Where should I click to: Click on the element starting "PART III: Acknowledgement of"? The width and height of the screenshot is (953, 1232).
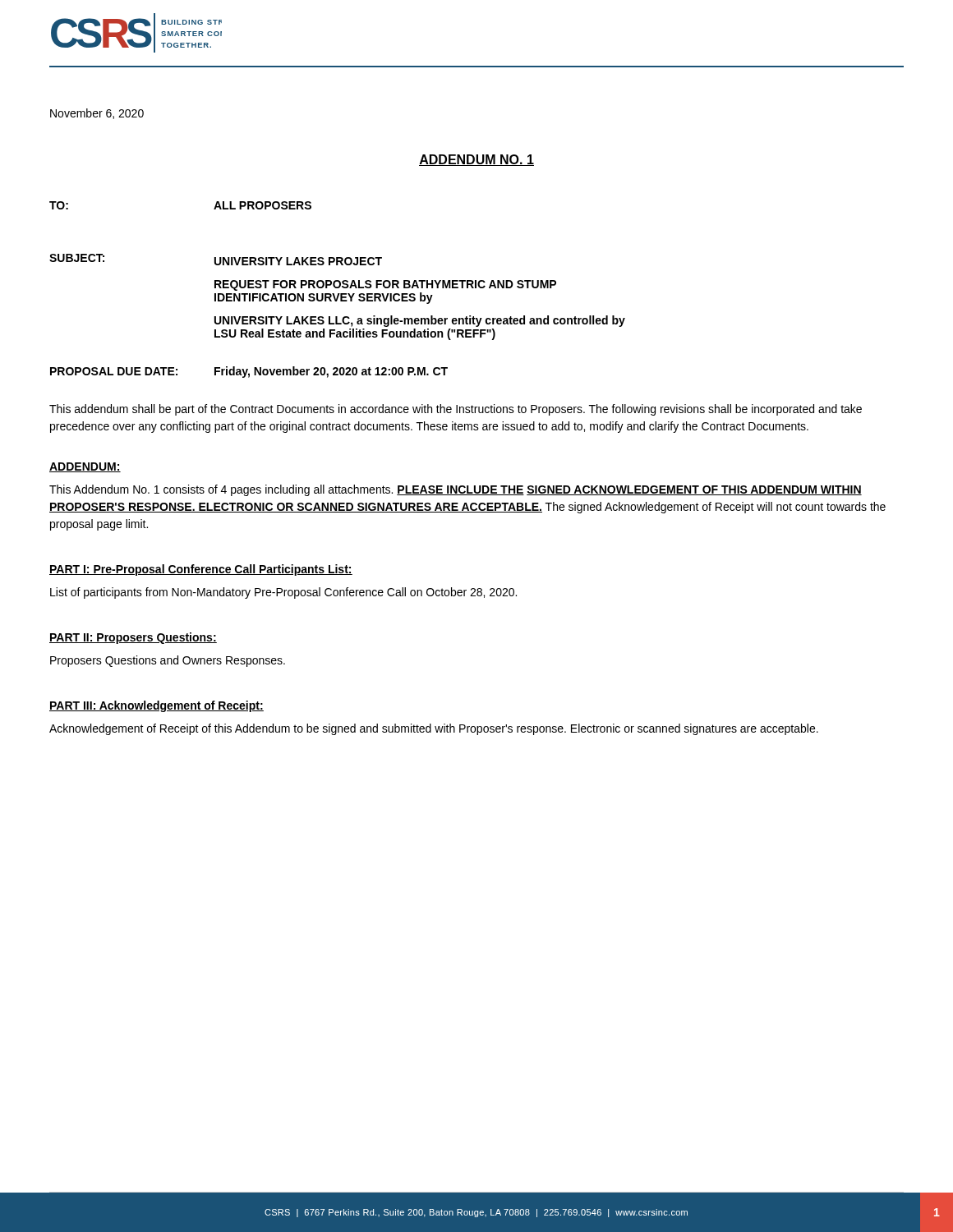coord(156,706)
